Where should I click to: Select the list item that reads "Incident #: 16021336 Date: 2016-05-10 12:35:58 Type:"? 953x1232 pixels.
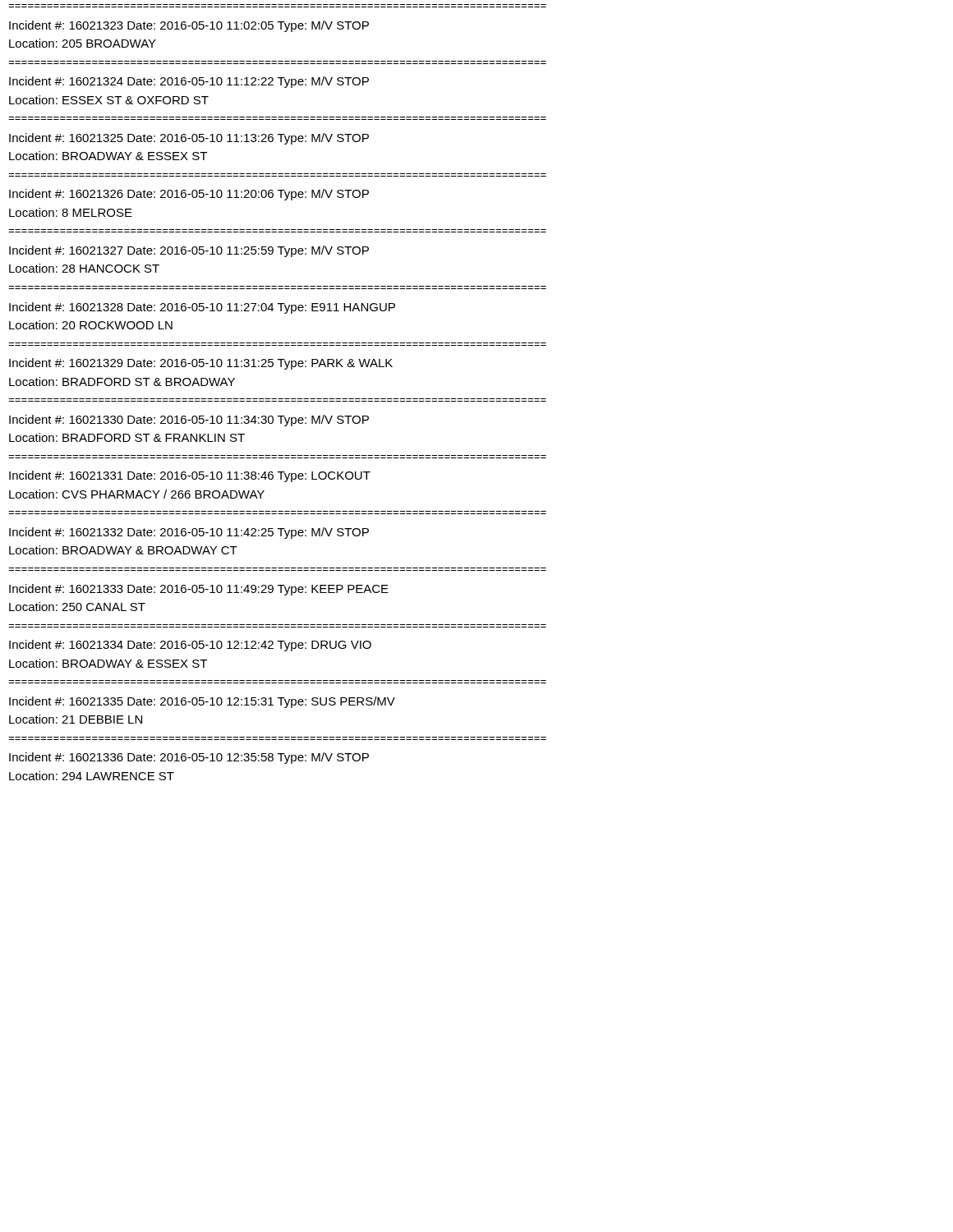point(189,758)
